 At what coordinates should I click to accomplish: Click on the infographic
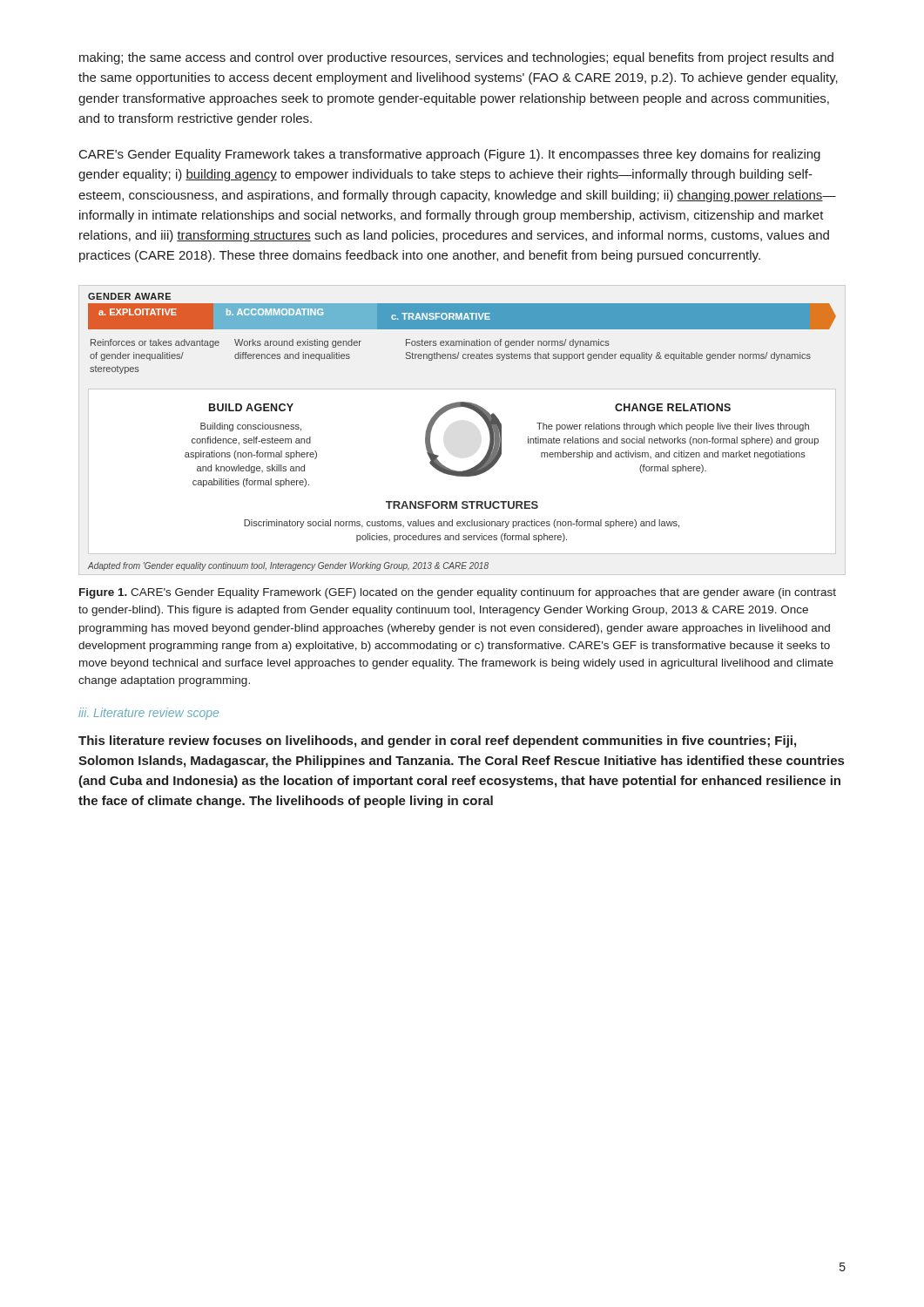tap(462, 430)
